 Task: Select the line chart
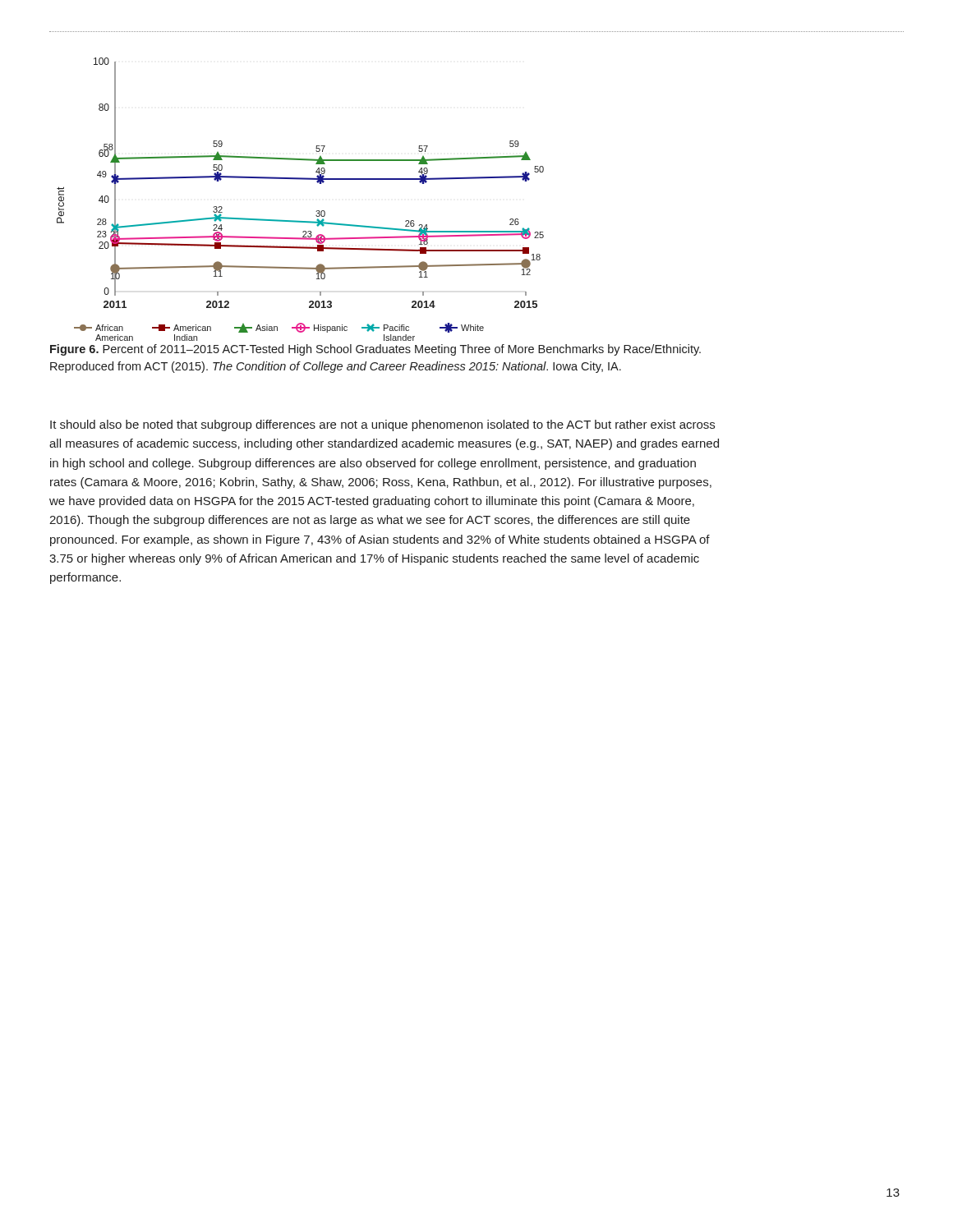pos(304,198)
